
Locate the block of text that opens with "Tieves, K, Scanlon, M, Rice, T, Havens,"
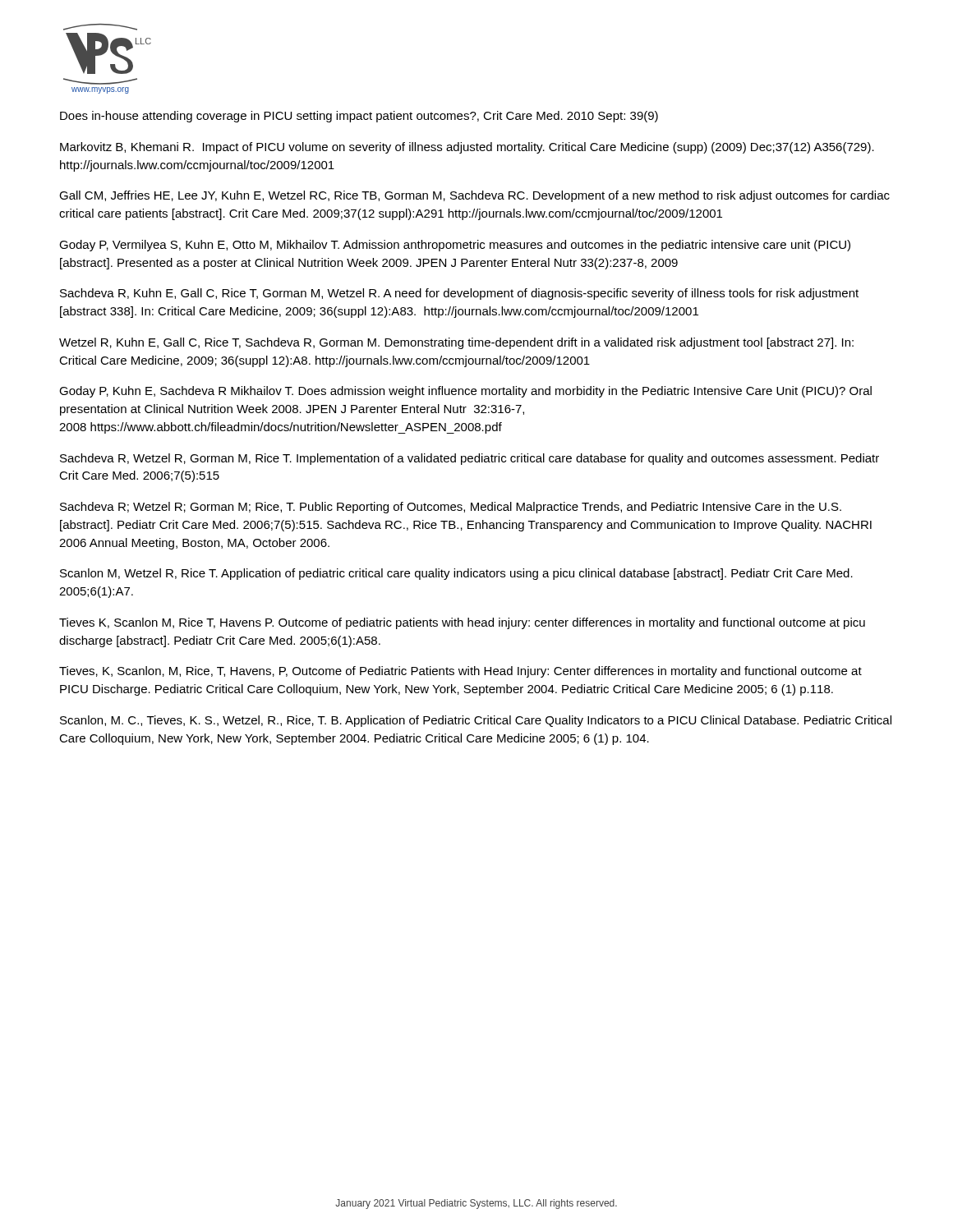point(460,680)
